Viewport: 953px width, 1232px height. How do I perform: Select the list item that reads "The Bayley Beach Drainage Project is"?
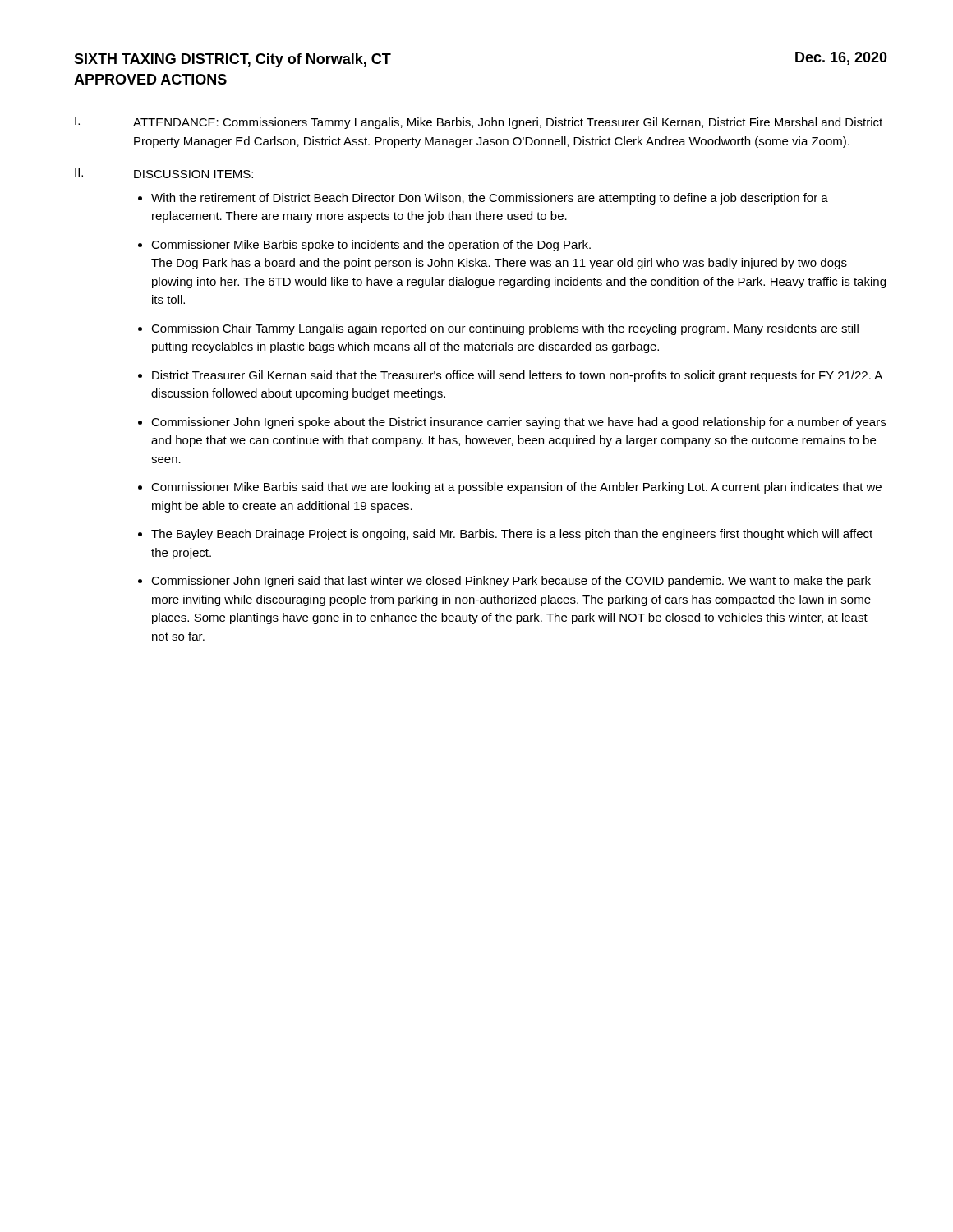[x=512, y=543]
